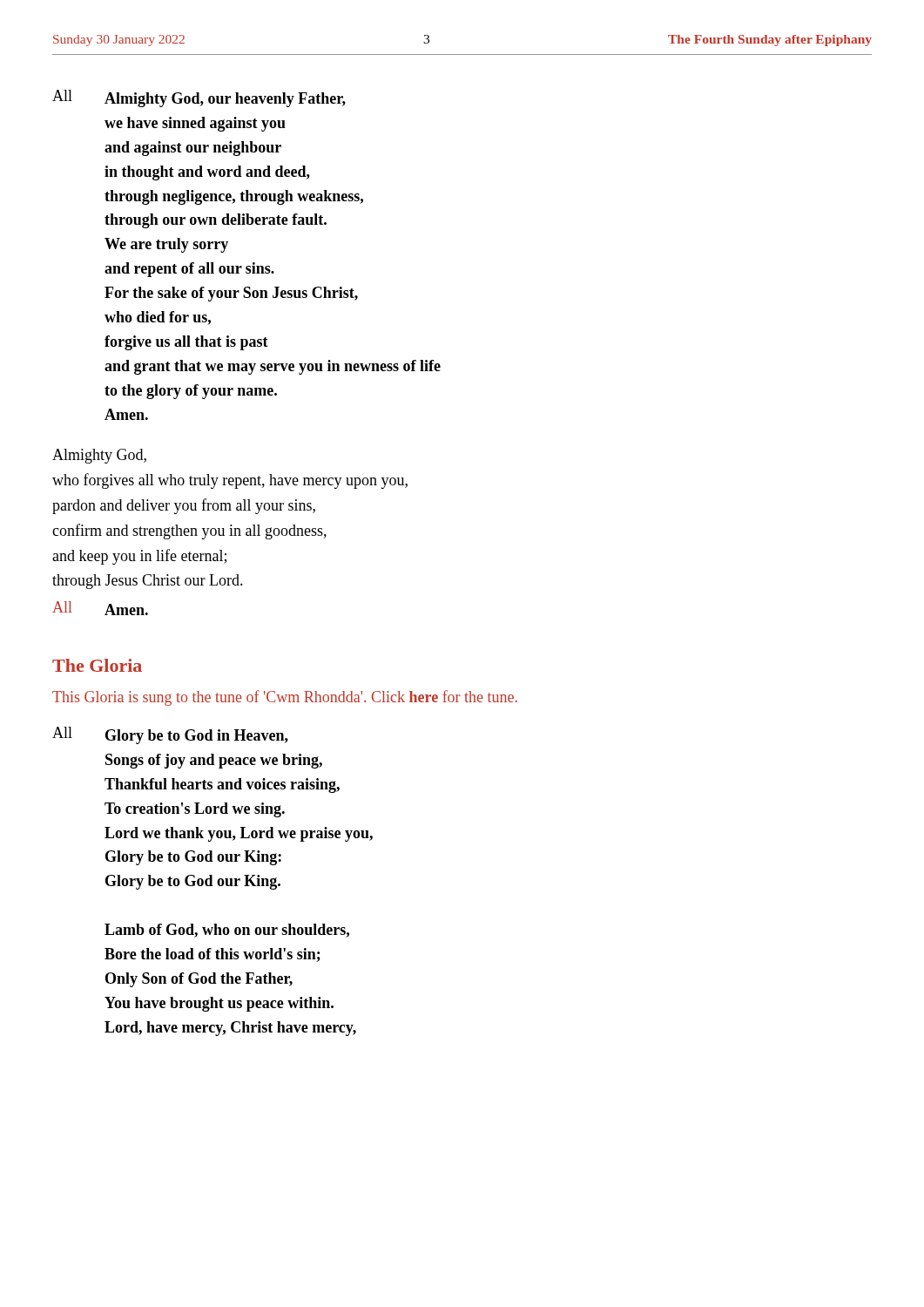Point to the passage starting "All Almighty God, our heavenly Father, we"
The image size is (924, 1307).
246,257
